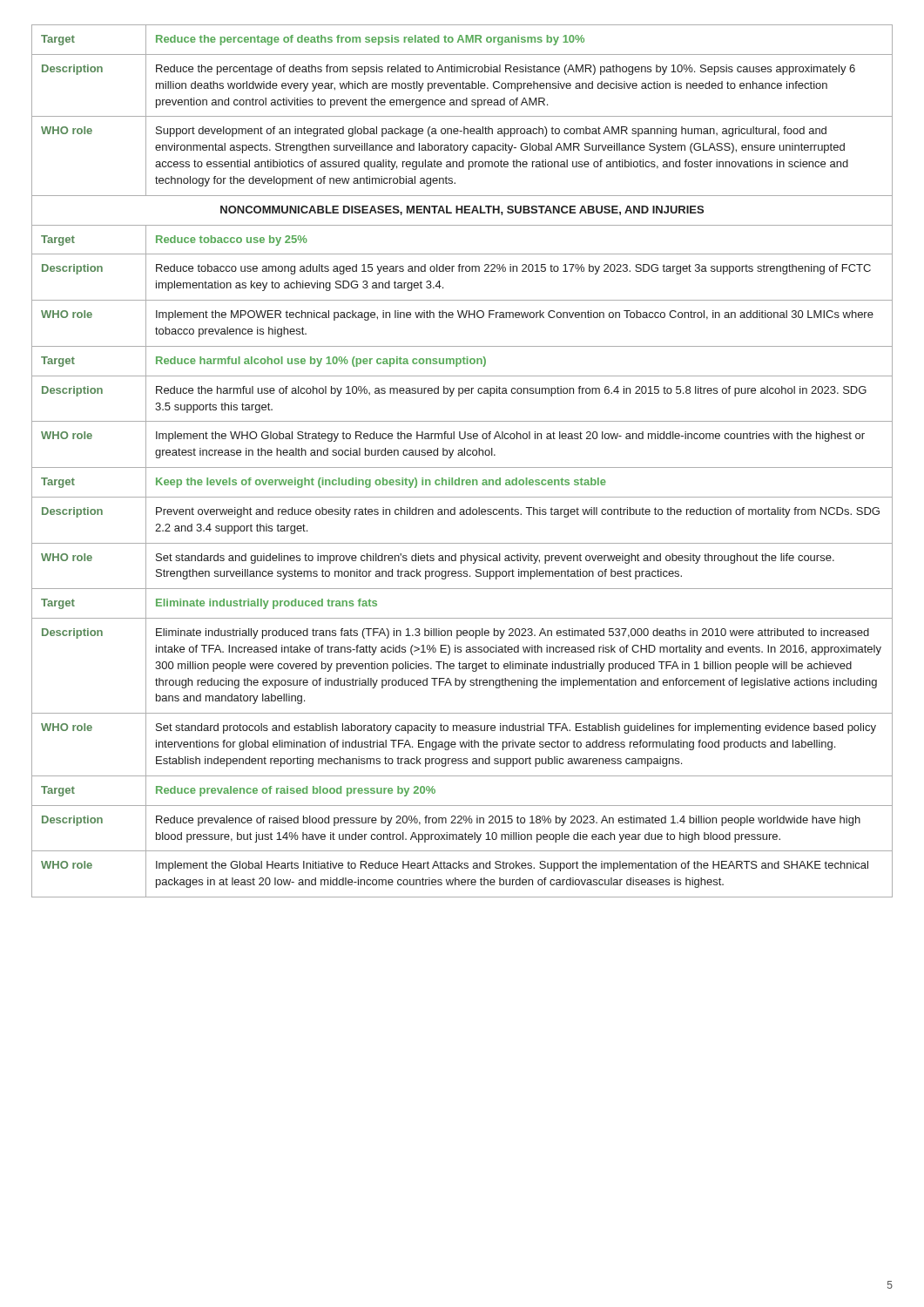
Task: Click a table
Action: click(462, 461)
